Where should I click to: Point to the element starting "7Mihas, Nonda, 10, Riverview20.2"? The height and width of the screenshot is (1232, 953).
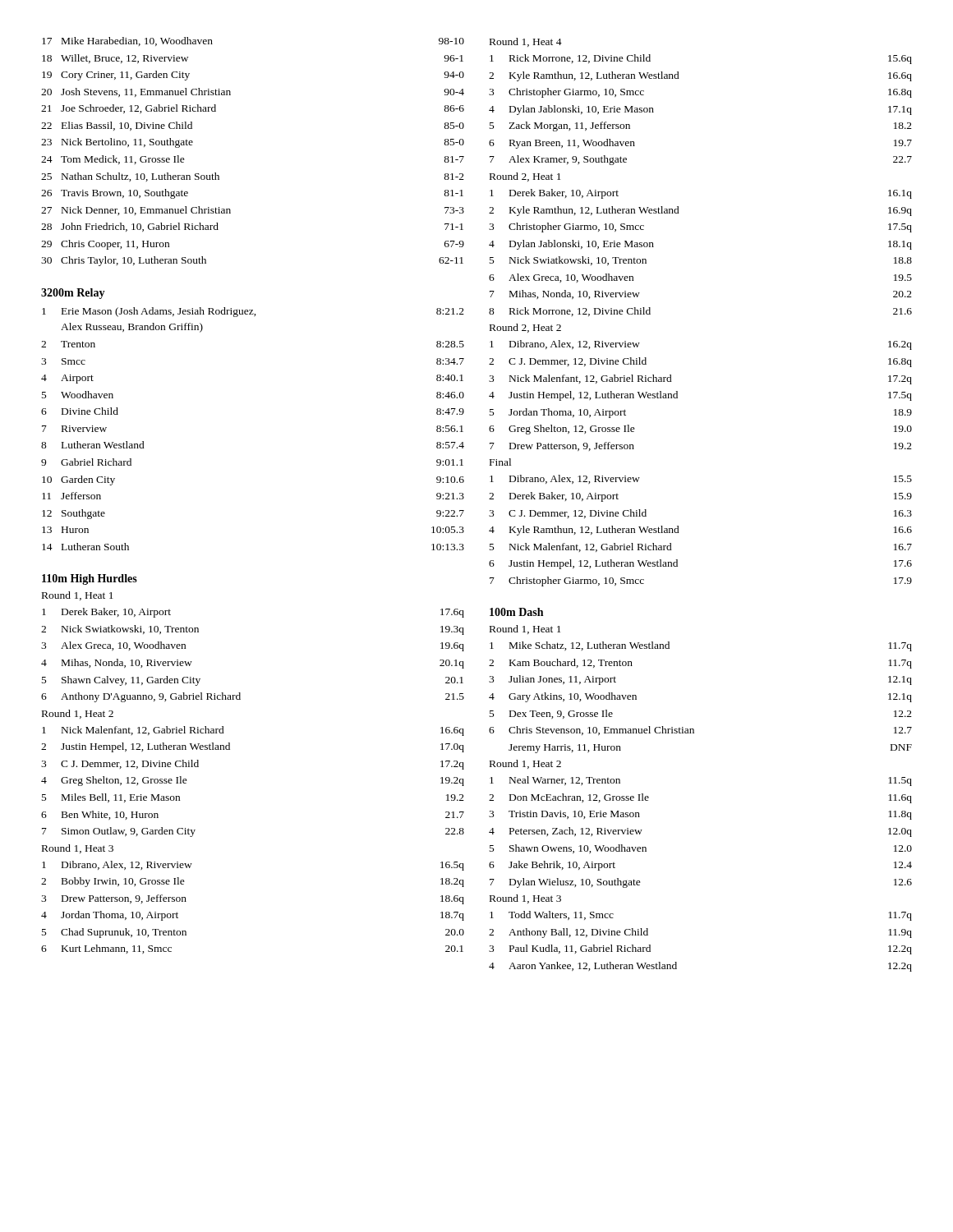[580, 294]
